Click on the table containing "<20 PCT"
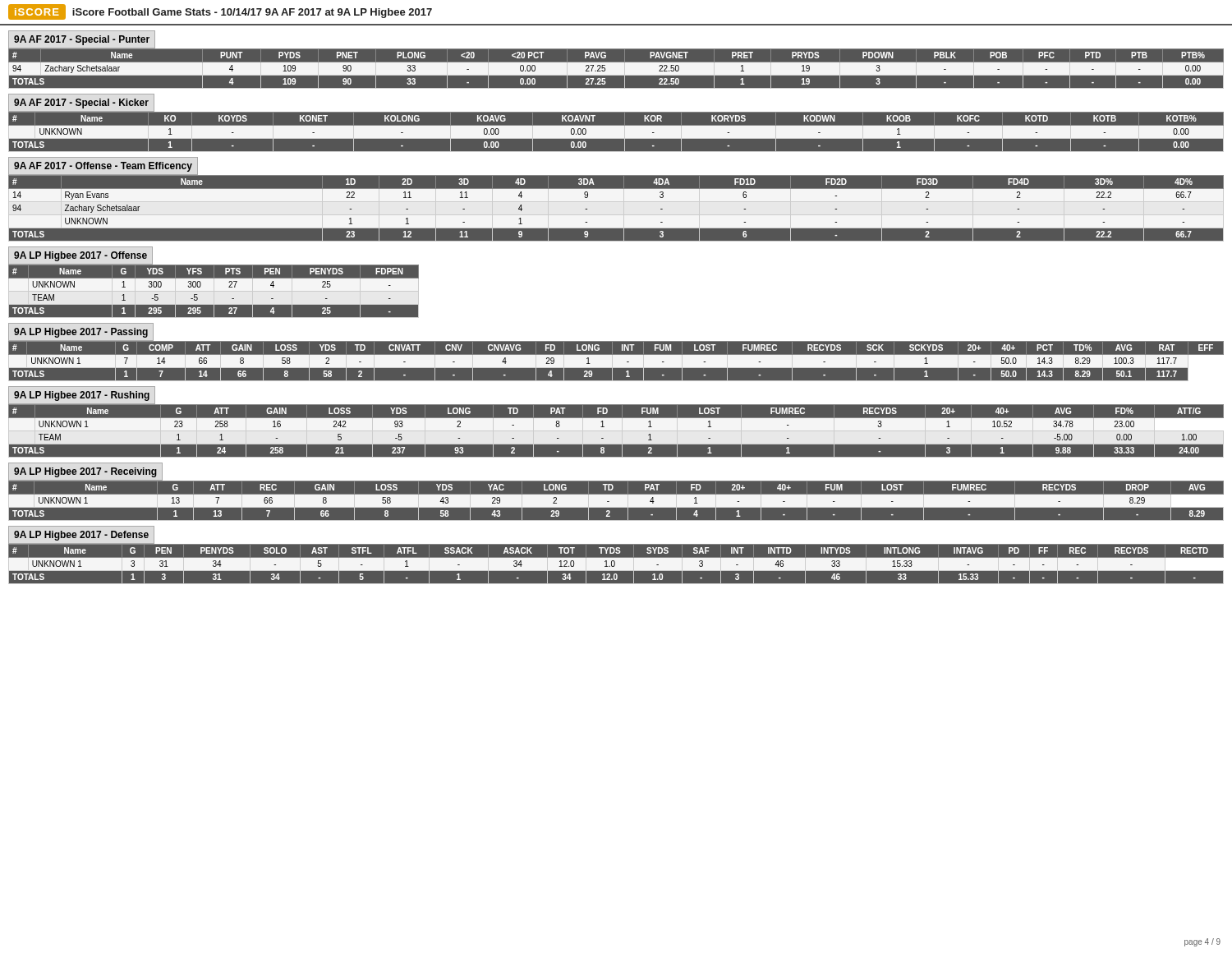This screenshot has height=953, width=1232. tap(616, 69)
